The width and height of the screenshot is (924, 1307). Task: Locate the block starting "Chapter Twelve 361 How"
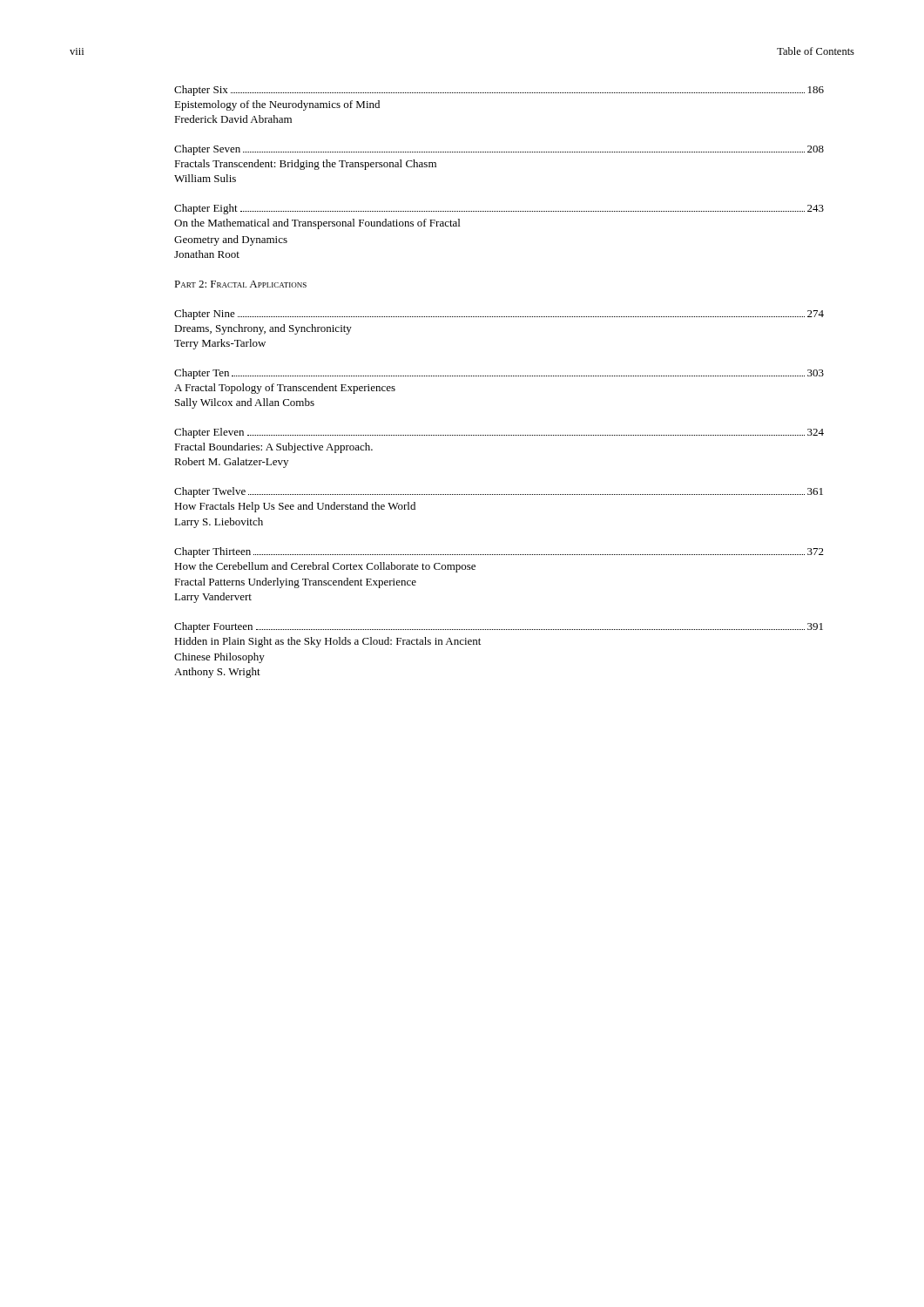coord(499,492)
